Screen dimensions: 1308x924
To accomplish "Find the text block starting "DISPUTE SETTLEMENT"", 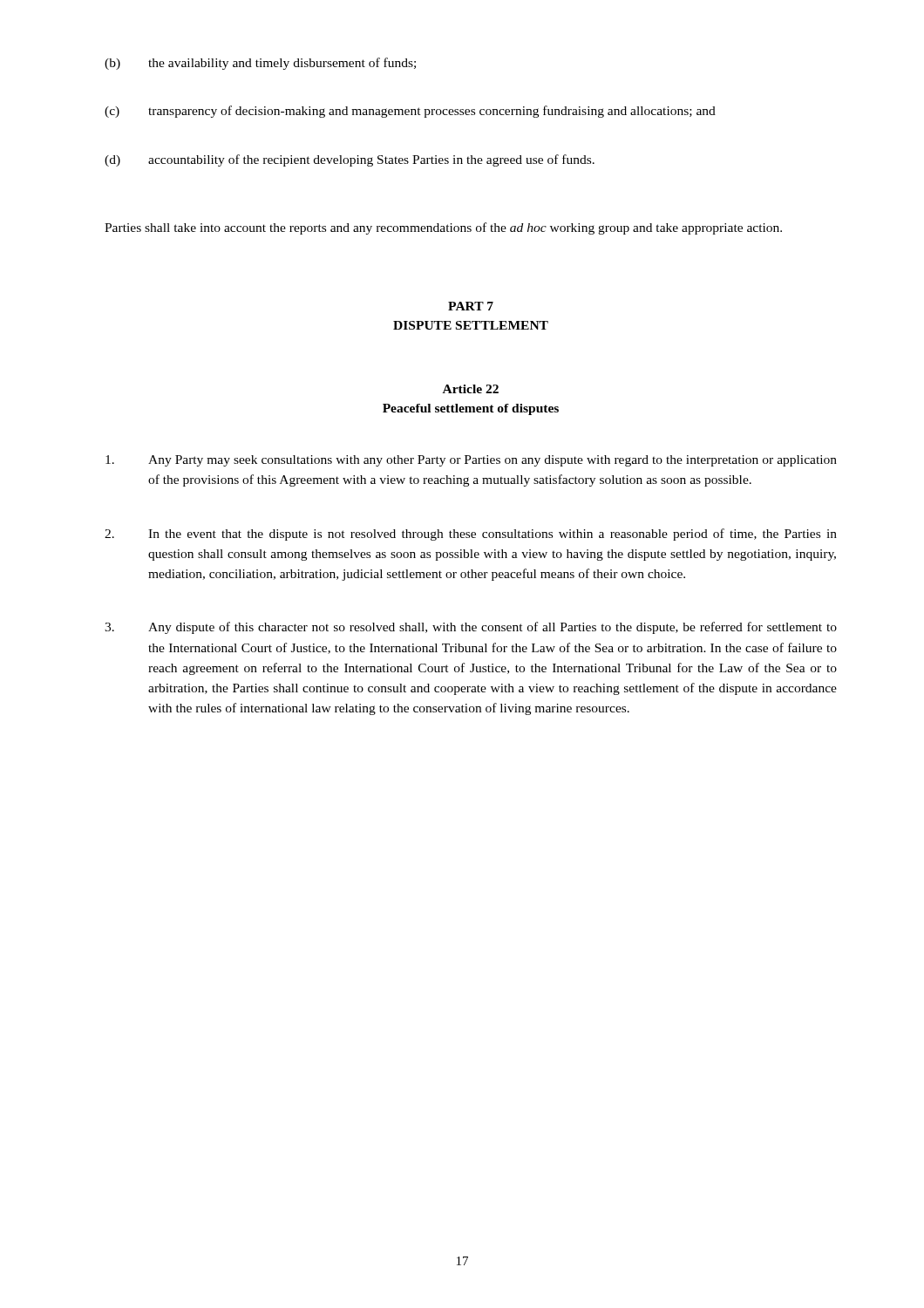I will pos(471,325).
